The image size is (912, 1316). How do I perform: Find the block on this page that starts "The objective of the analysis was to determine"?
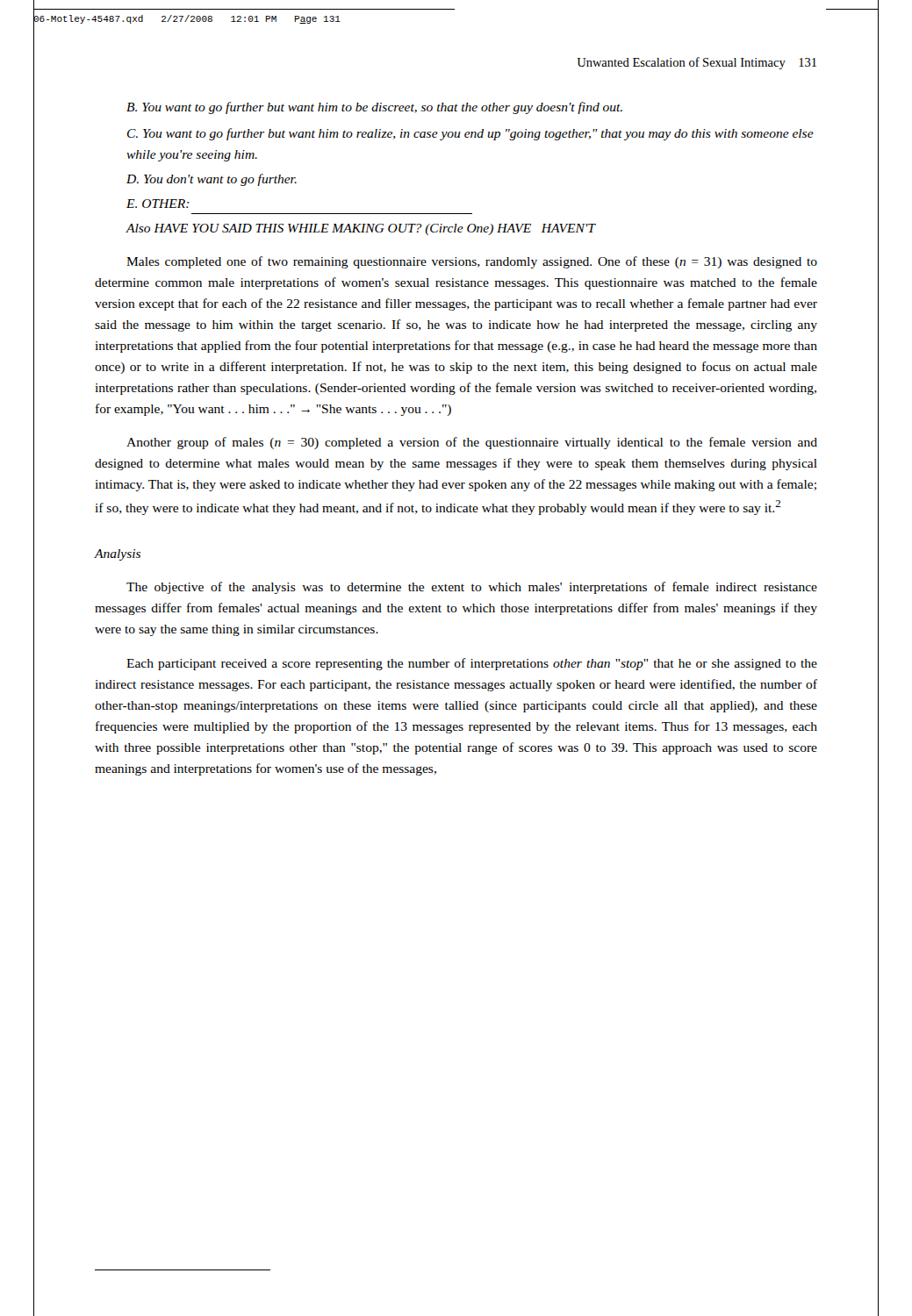click(456, 608)
